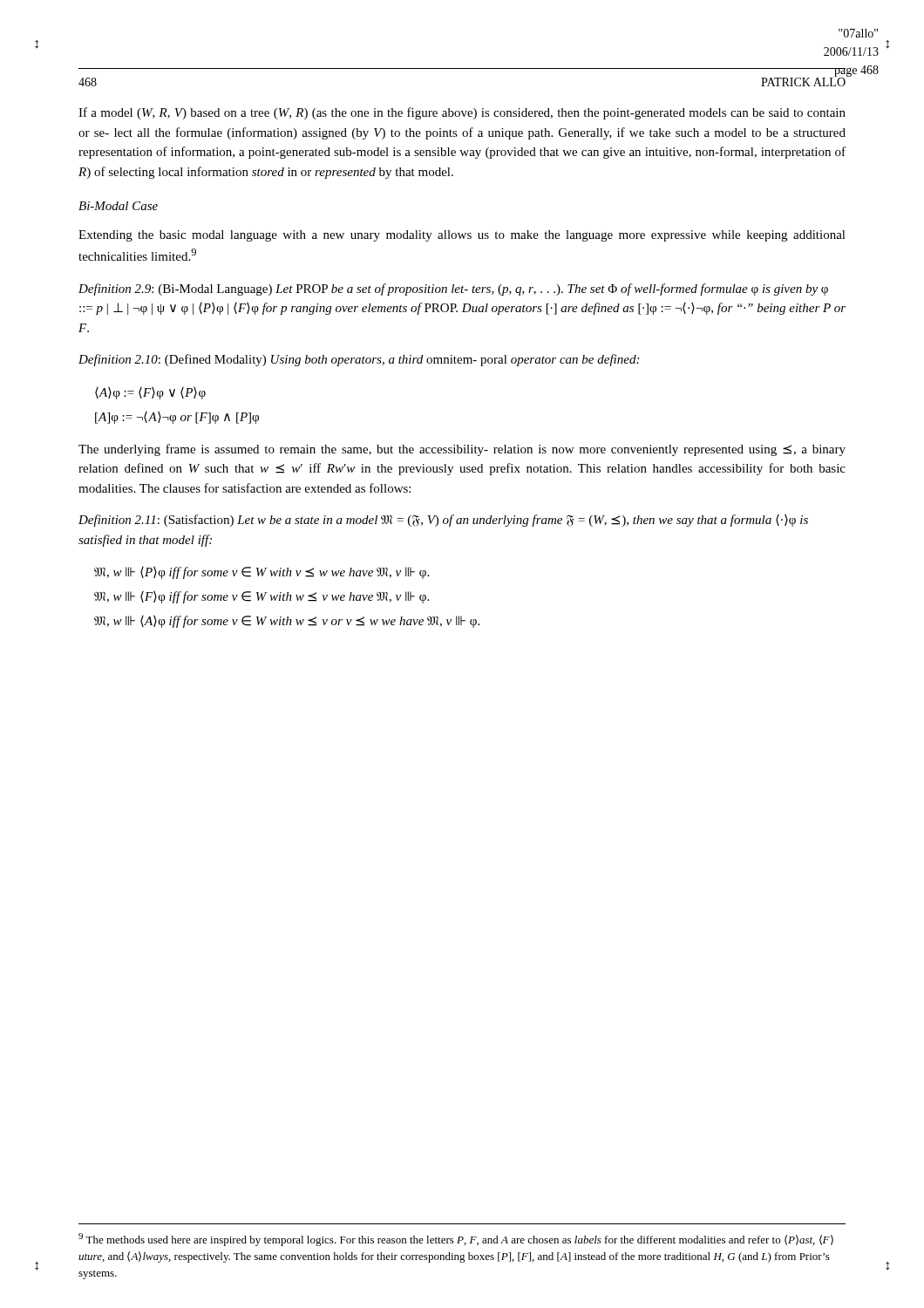The height and width of the screenshot is (1308, 924).
Task: Select the text block with the text "If a model (W,"
Action: (462, 142)
